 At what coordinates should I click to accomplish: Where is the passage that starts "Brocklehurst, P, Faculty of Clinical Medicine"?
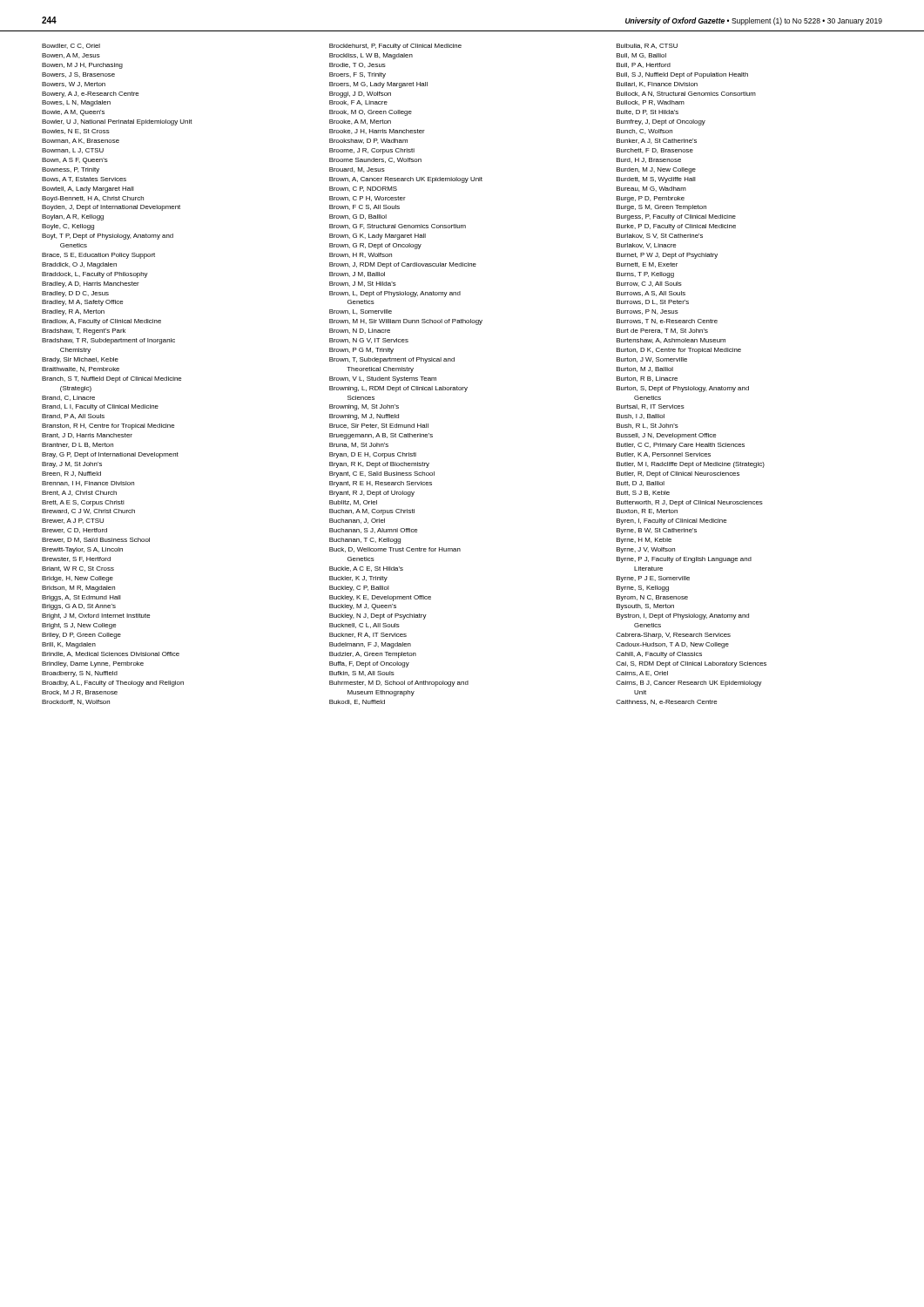pos(395,47)
